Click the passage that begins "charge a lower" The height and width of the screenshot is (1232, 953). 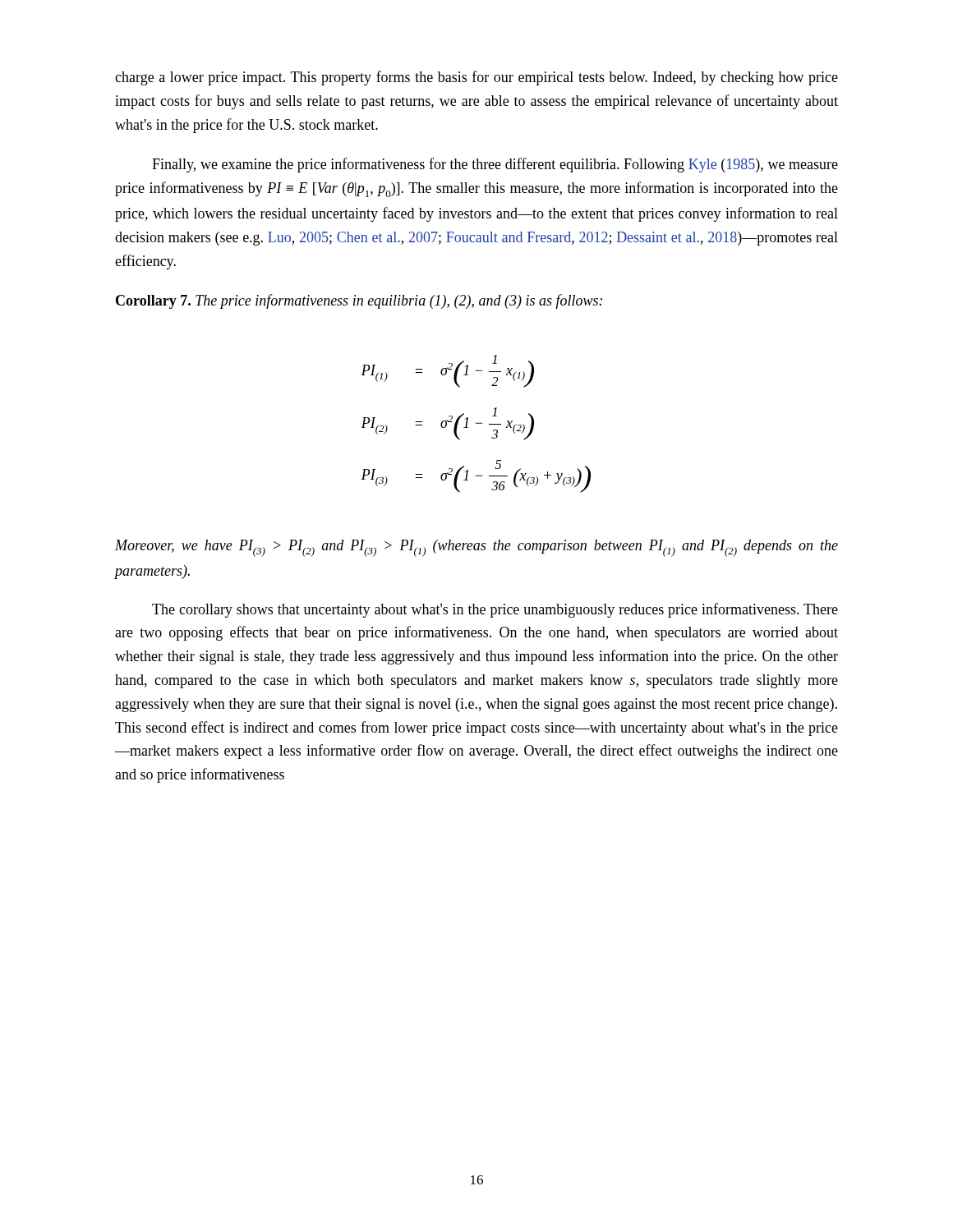[476, 101]
